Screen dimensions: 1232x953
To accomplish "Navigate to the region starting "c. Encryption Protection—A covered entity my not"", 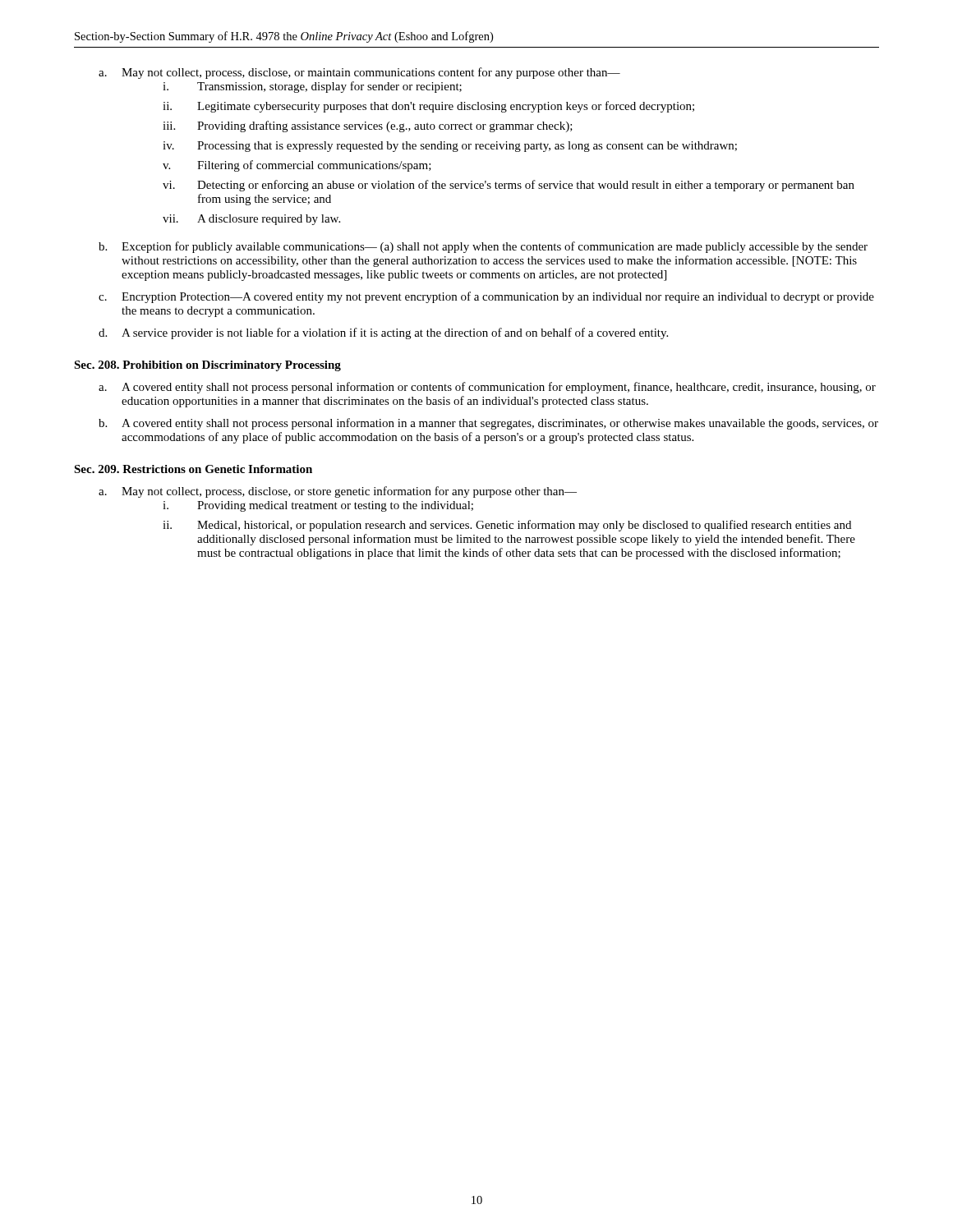I will point(489,304).
